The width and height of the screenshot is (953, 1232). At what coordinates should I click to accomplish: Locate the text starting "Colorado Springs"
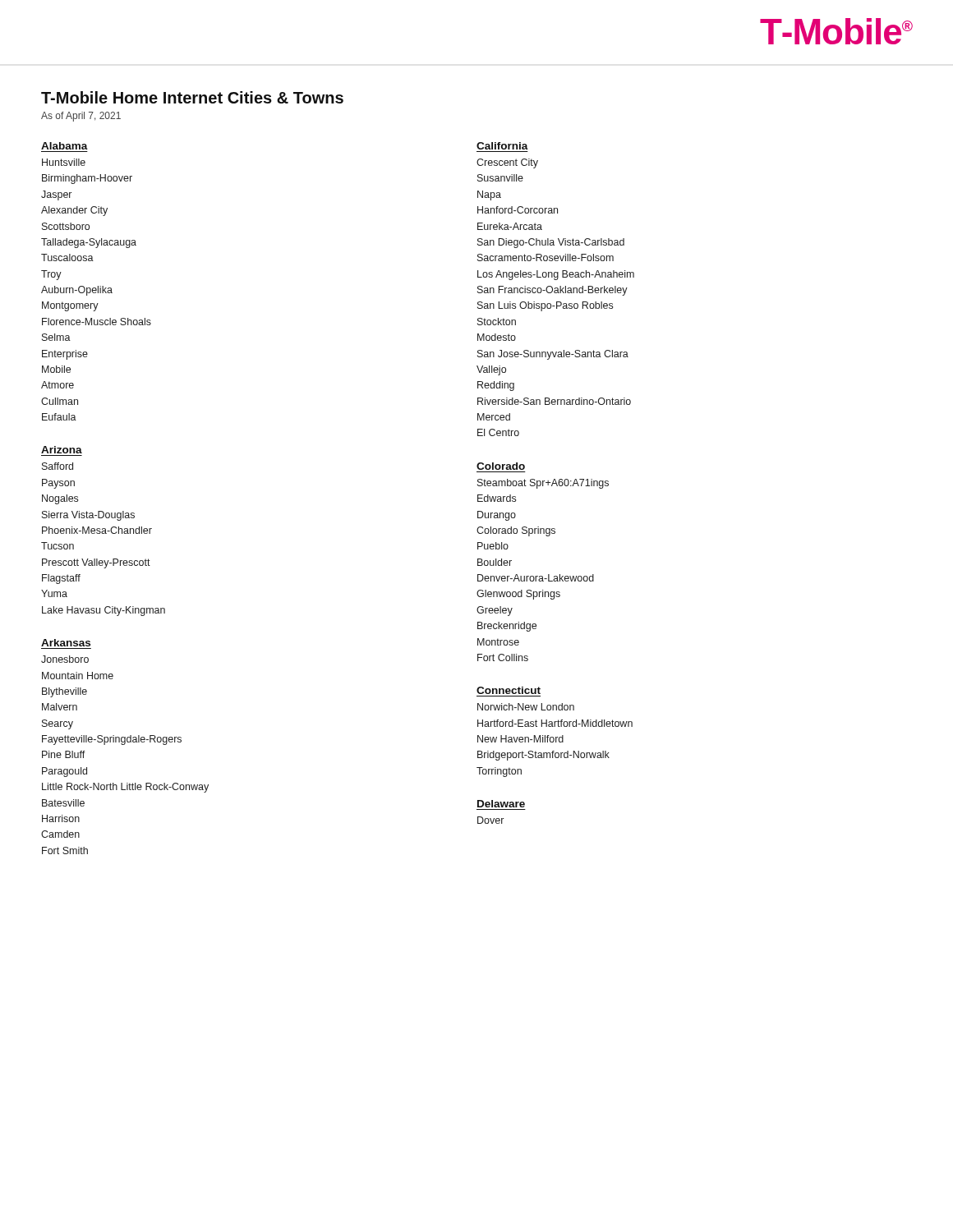click(x=516, y=530)
